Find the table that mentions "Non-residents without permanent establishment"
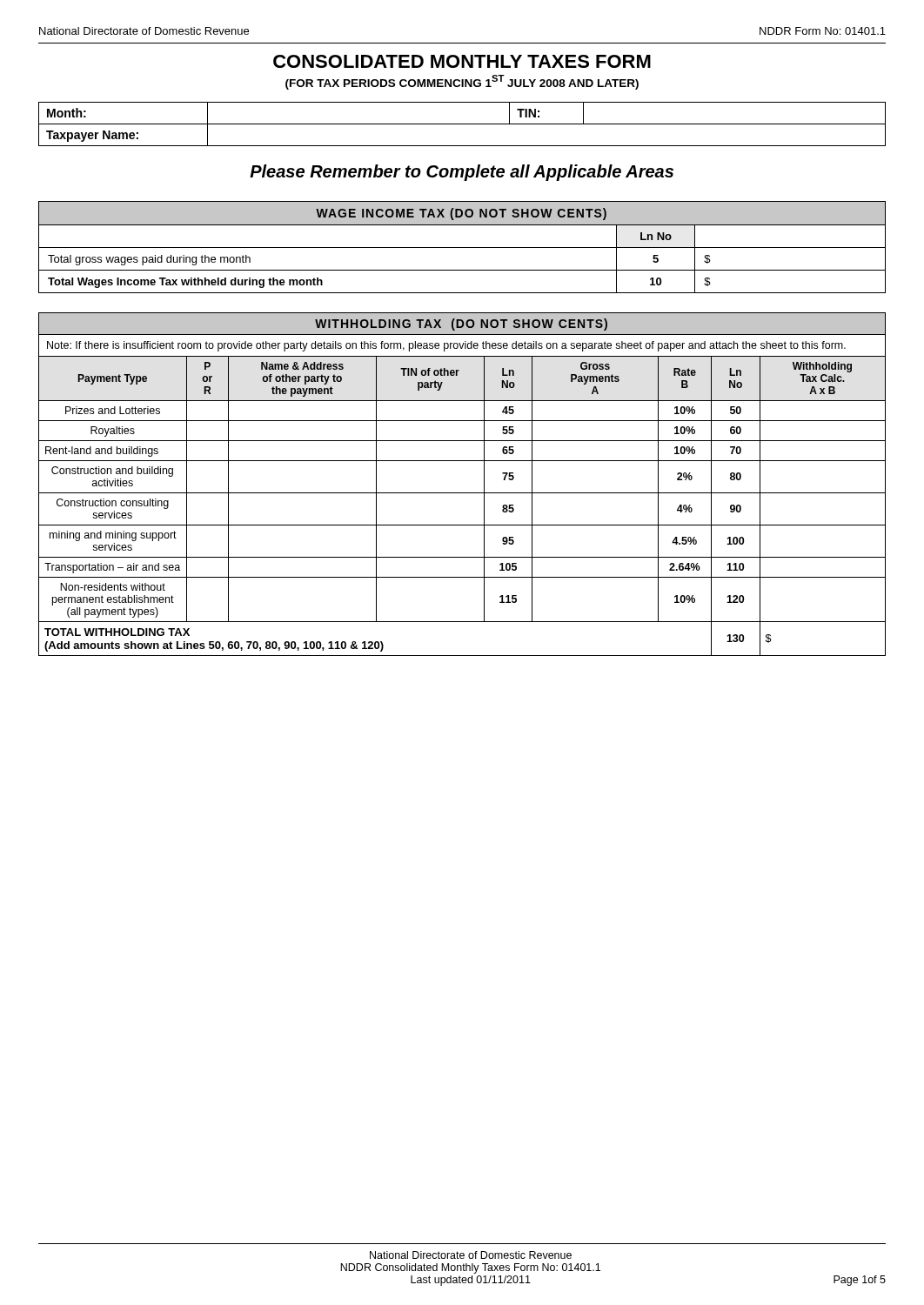Viewport: 924px width, 1305px height. pos(462,484)
